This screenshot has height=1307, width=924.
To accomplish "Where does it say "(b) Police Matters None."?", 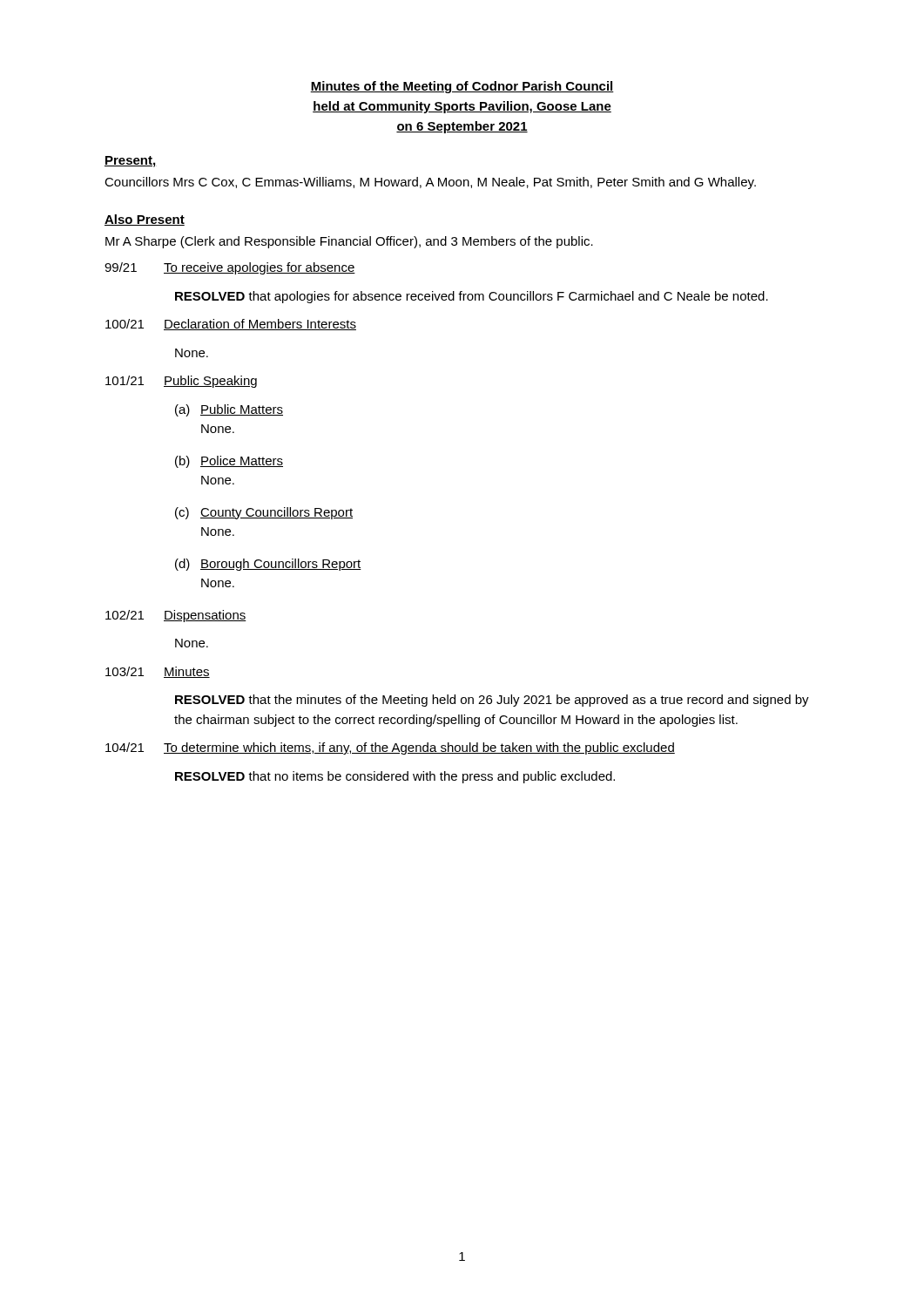I will coord(229,462).
